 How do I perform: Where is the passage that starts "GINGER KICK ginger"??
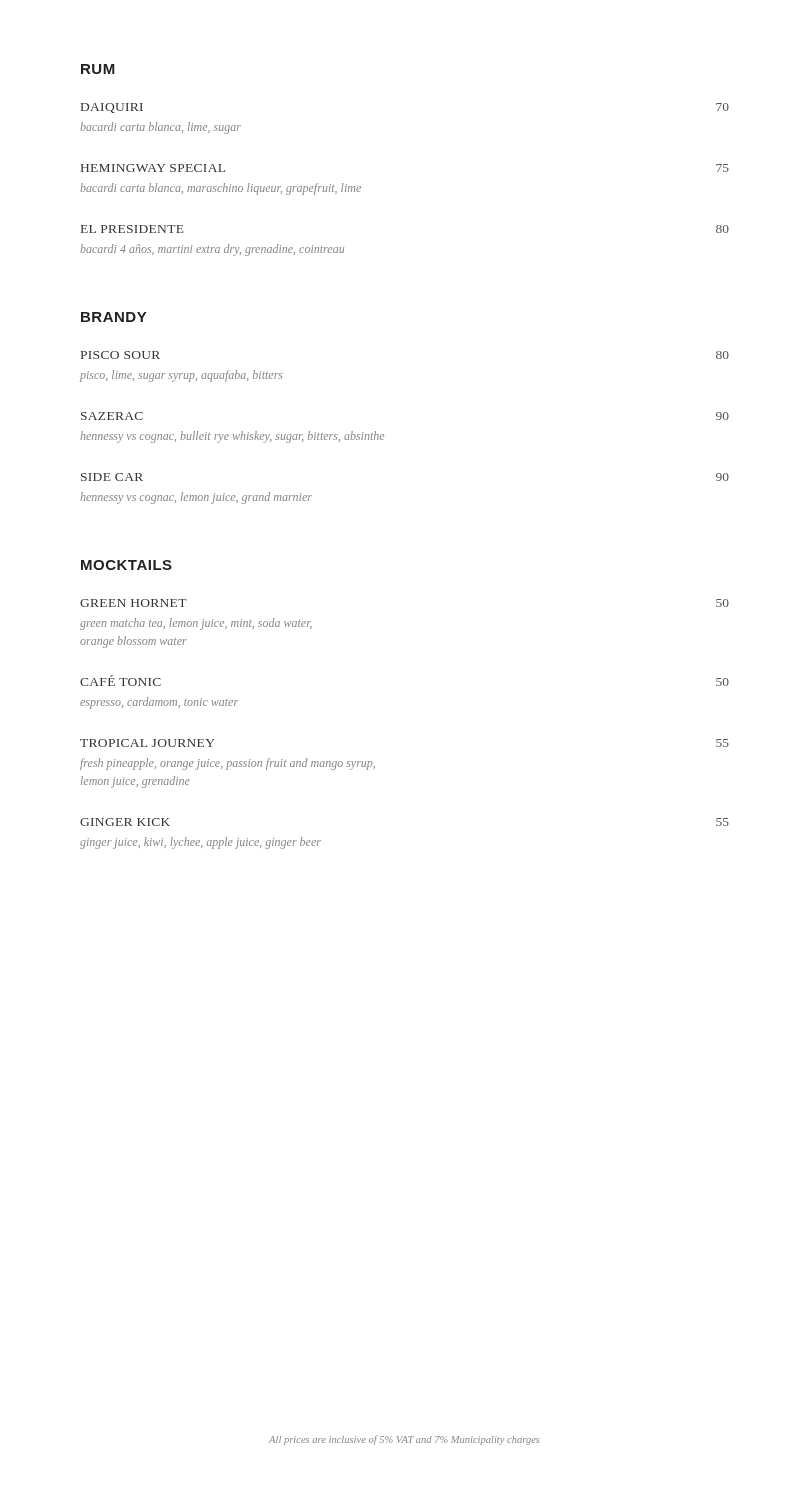point(128,822)
